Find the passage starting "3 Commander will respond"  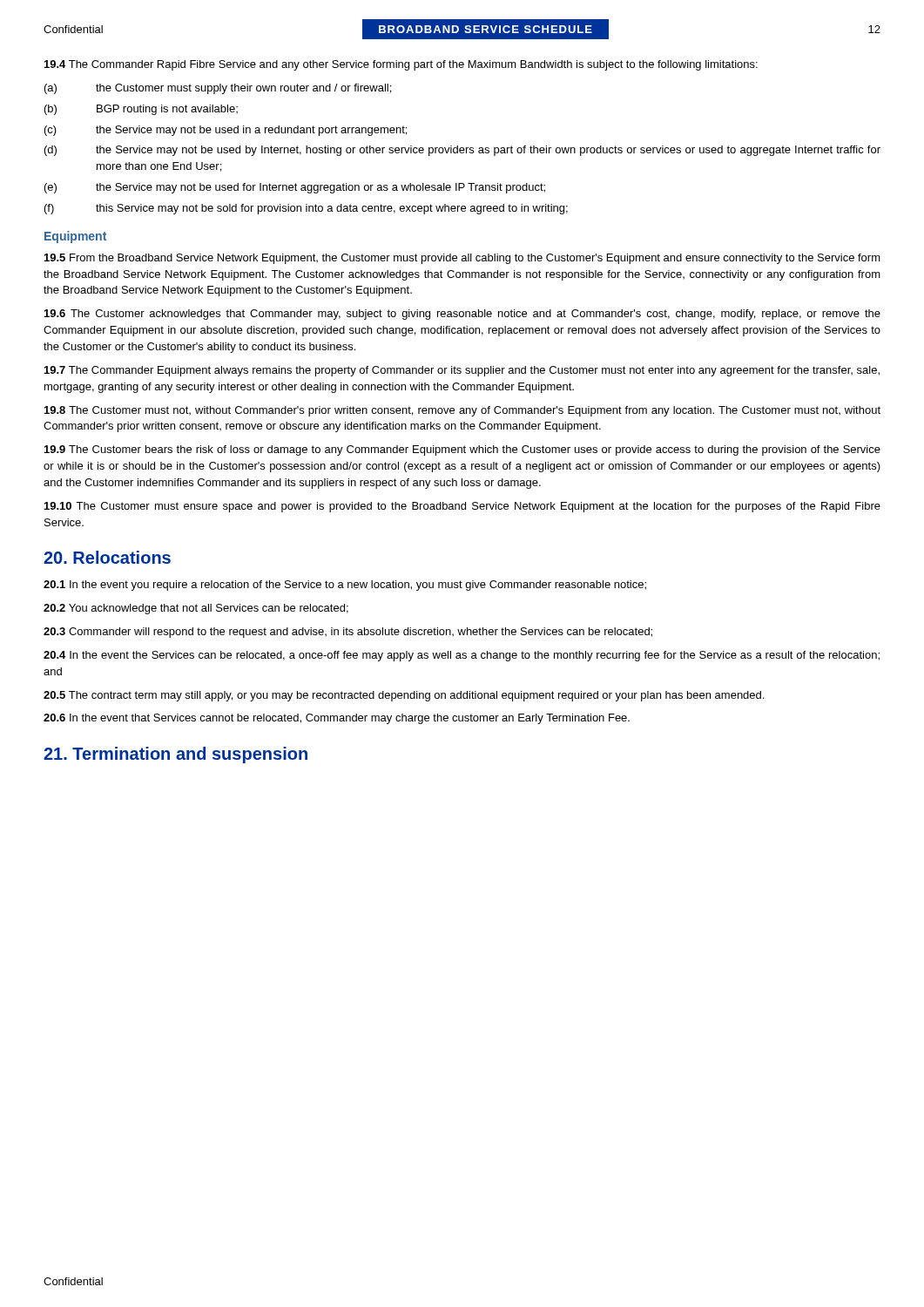click(348, 631)
